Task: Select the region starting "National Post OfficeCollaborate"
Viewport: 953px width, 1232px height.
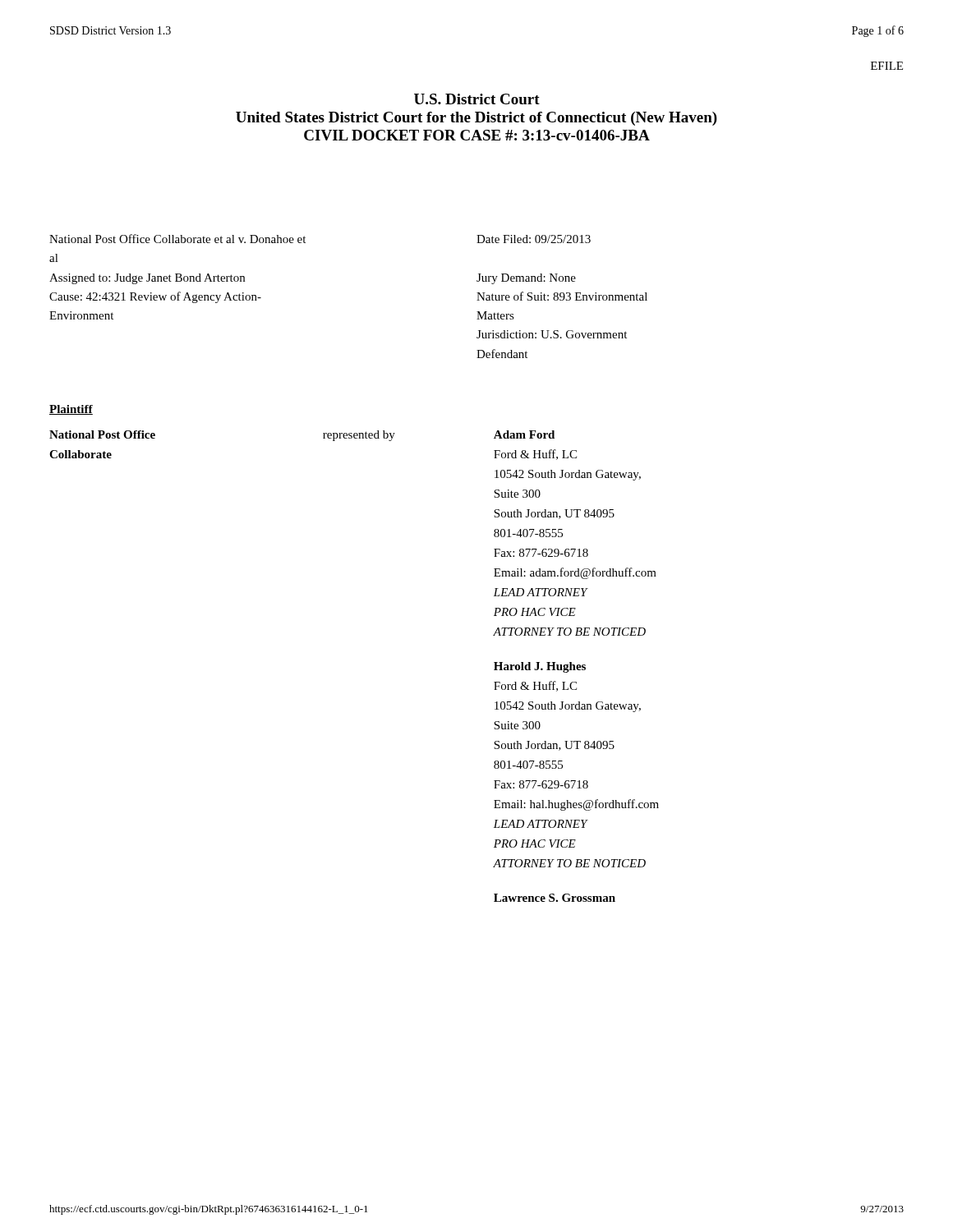Action: tap(102, 444)
